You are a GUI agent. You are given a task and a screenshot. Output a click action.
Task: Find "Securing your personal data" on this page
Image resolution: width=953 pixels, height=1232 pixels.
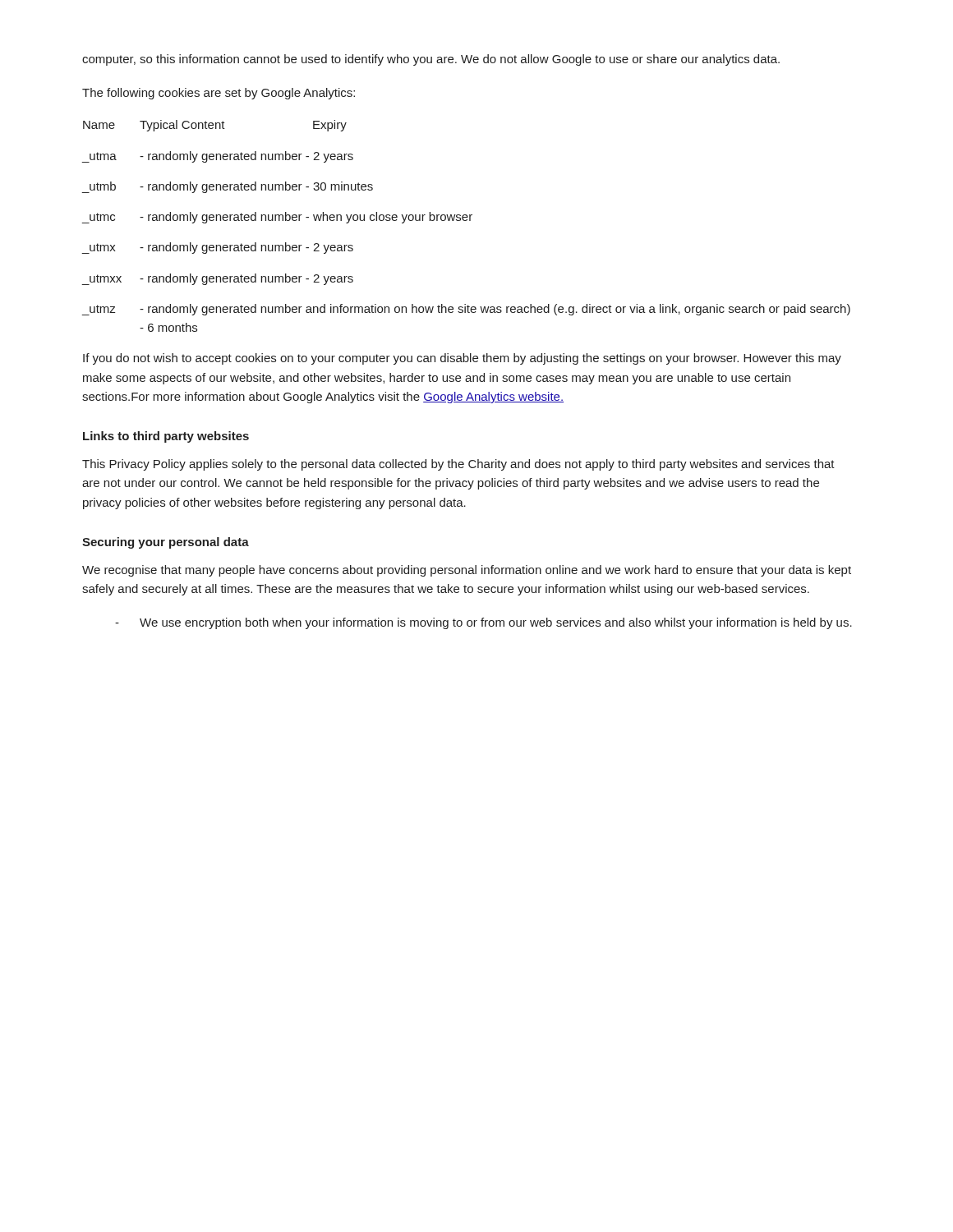165,541
